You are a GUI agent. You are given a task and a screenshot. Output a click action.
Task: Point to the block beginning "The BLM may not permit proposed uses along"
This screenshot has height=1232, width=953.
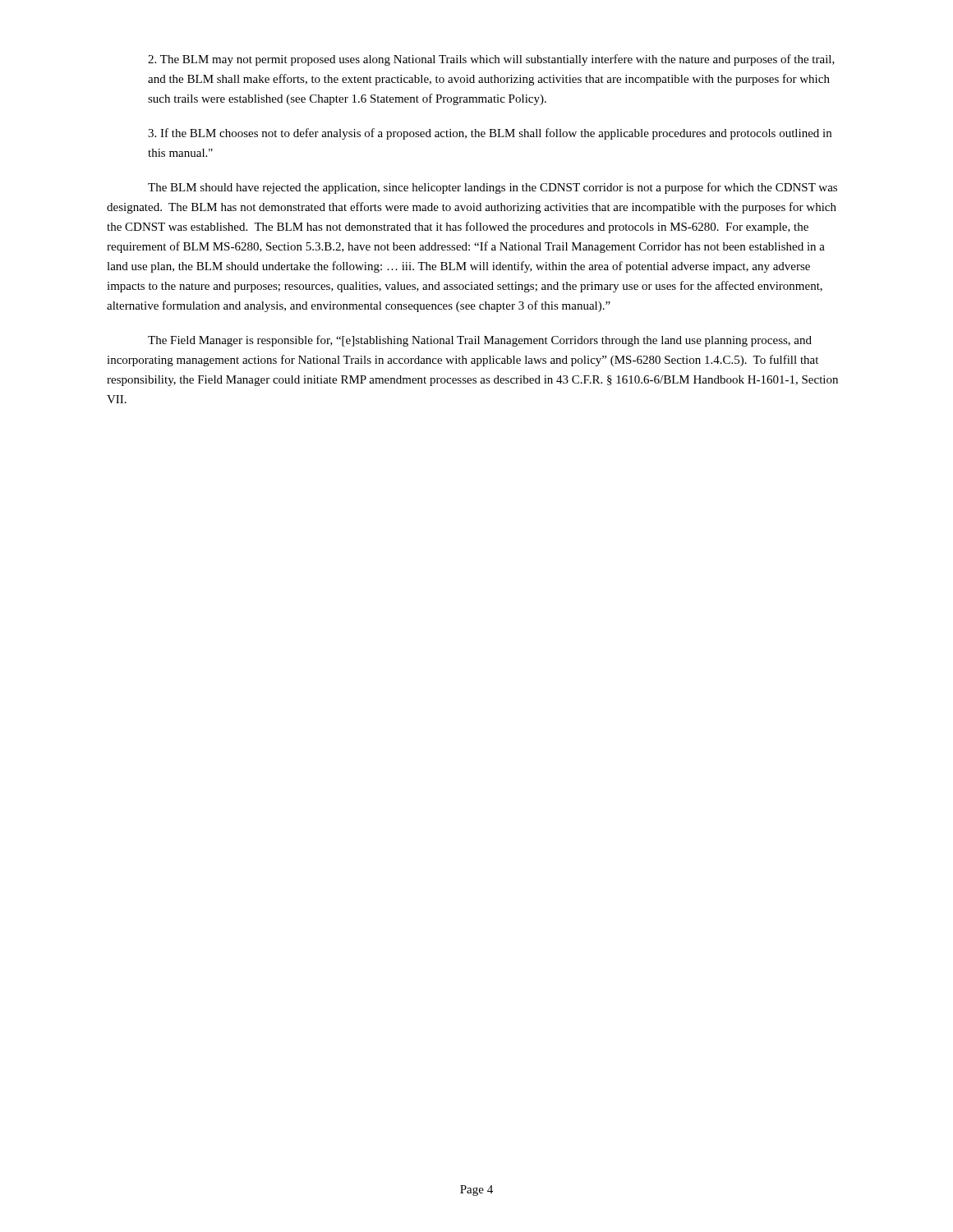pos(497,106)
